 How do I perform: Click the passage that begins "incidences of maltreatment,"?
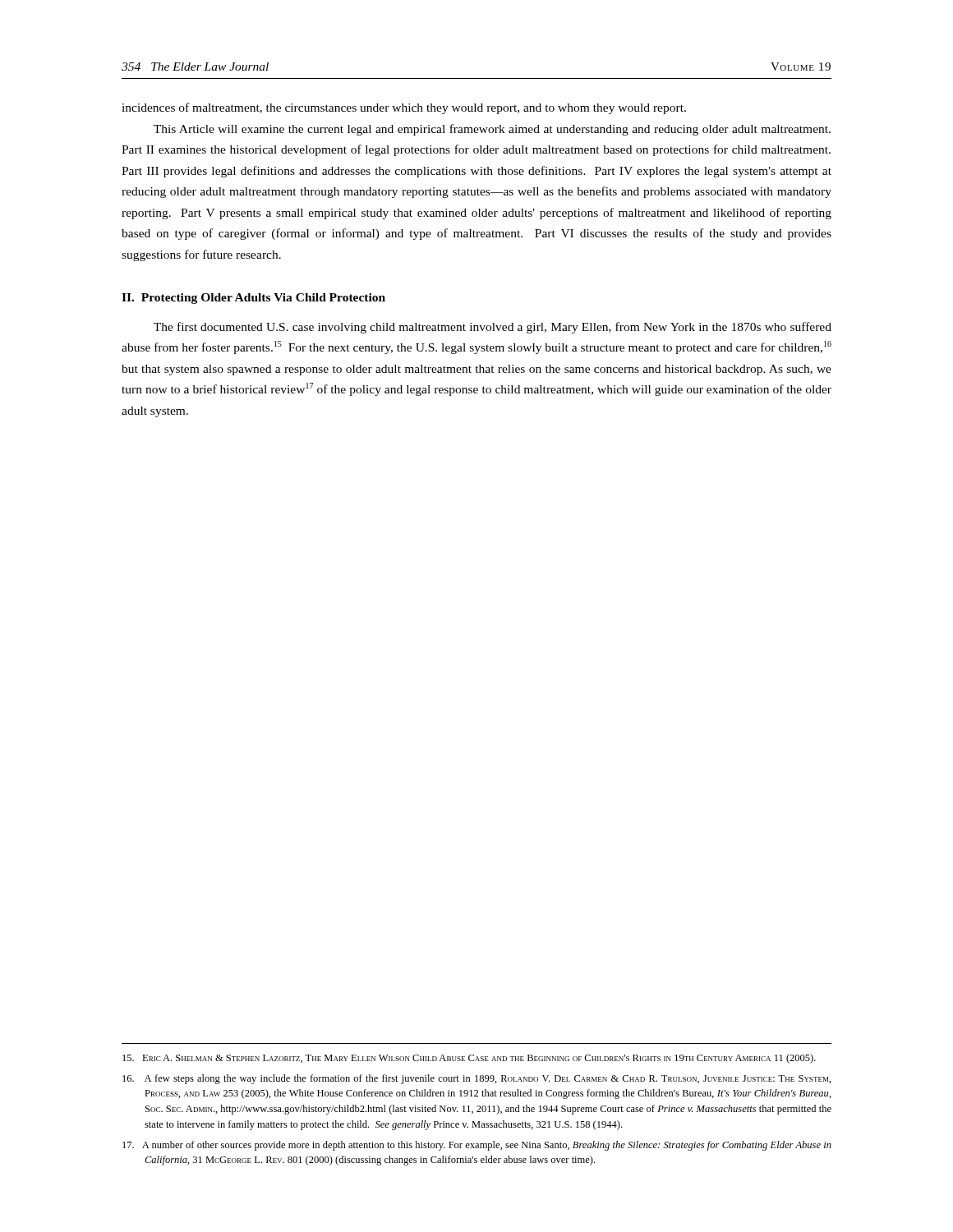(x=476, y=107)
